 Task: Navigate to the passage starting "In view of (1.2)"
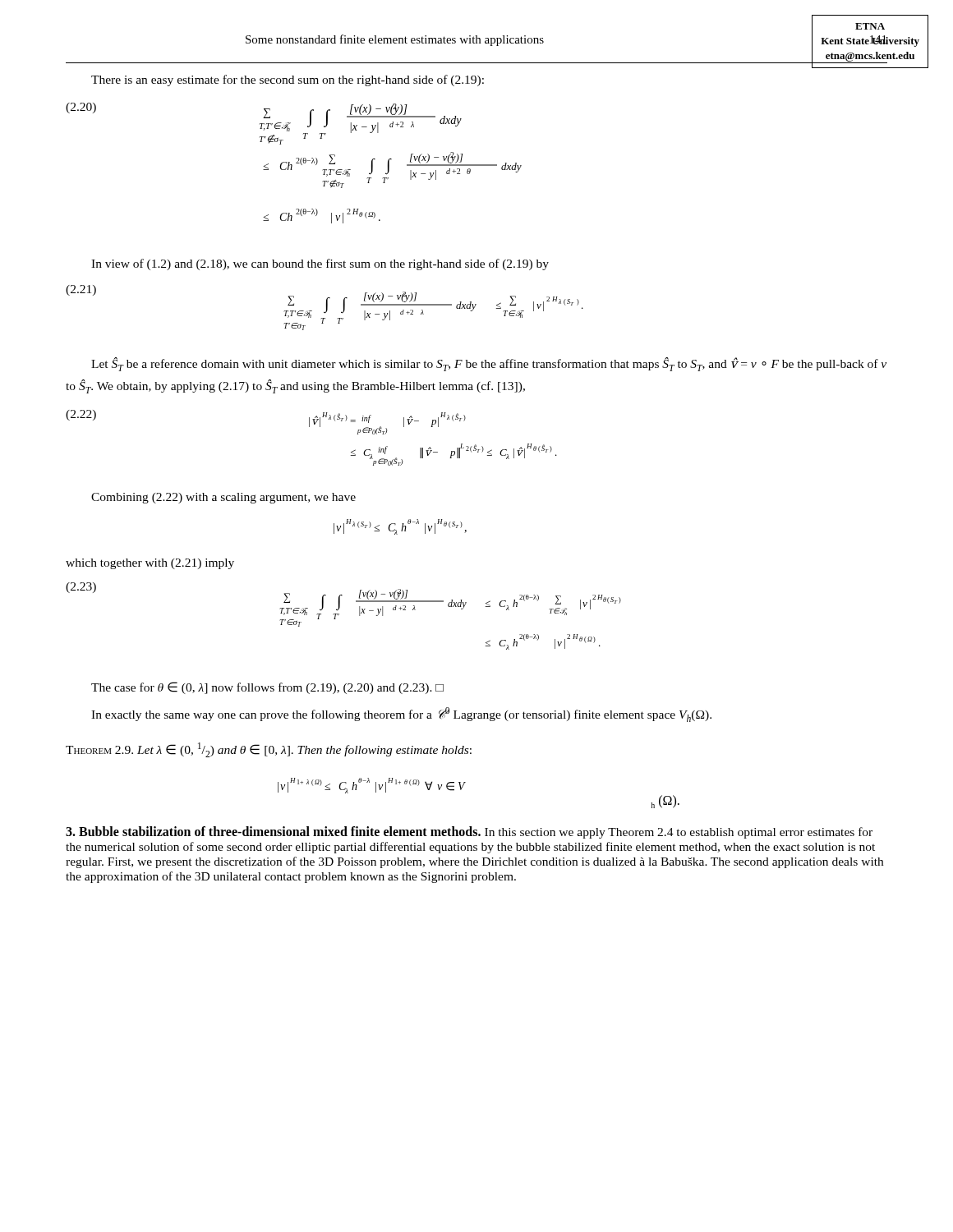click(476, 264)
